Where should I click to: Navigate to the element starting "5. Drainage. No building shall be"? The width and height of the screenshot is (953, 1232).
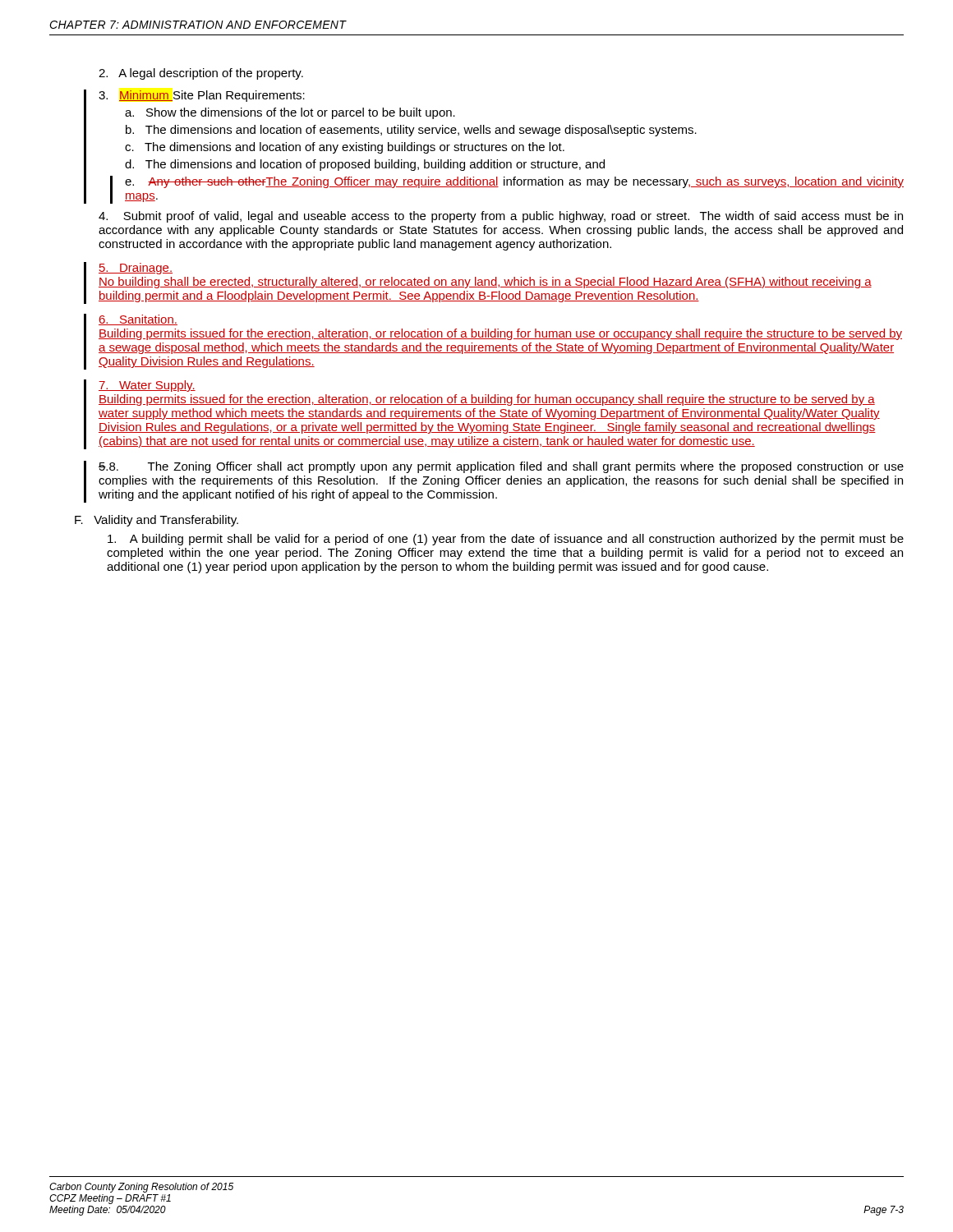click(x=485, y=281)
